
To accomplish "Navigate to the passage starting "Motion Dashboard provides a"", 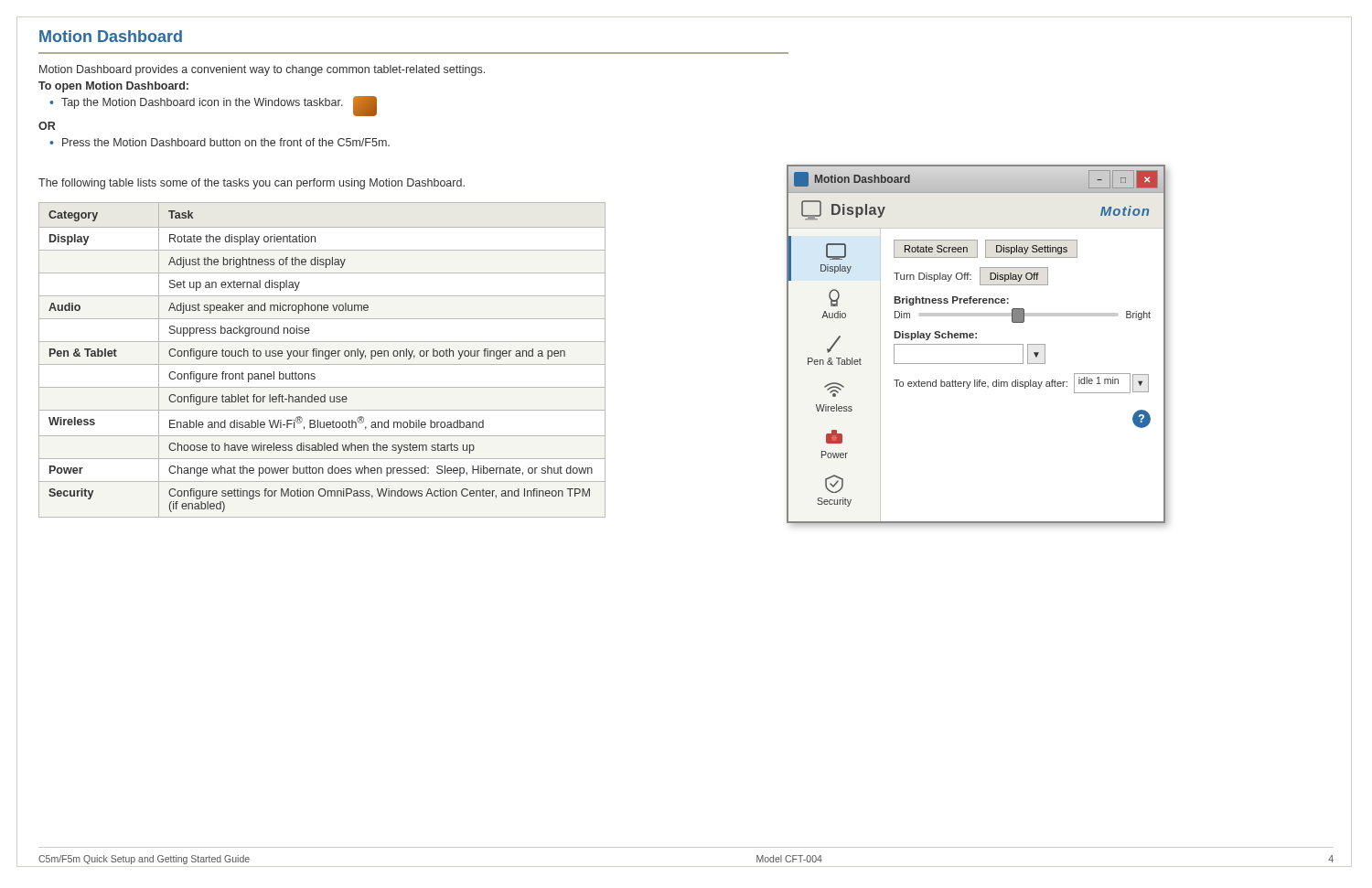I will pos(262,70).
